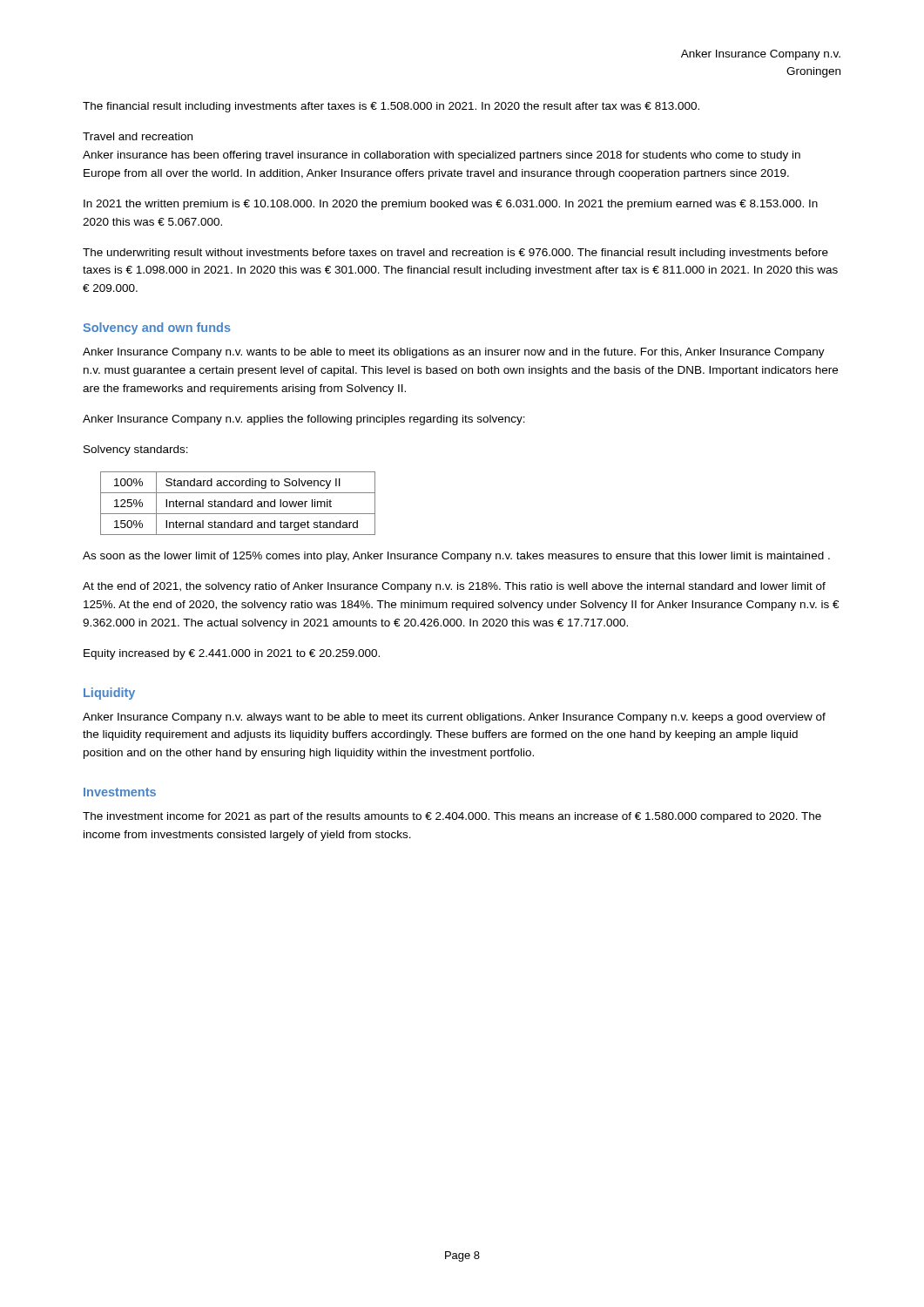Navigate to the text block starting "The investment income for"
Screen dimensions: 1307x924
(x=452, y=825)
